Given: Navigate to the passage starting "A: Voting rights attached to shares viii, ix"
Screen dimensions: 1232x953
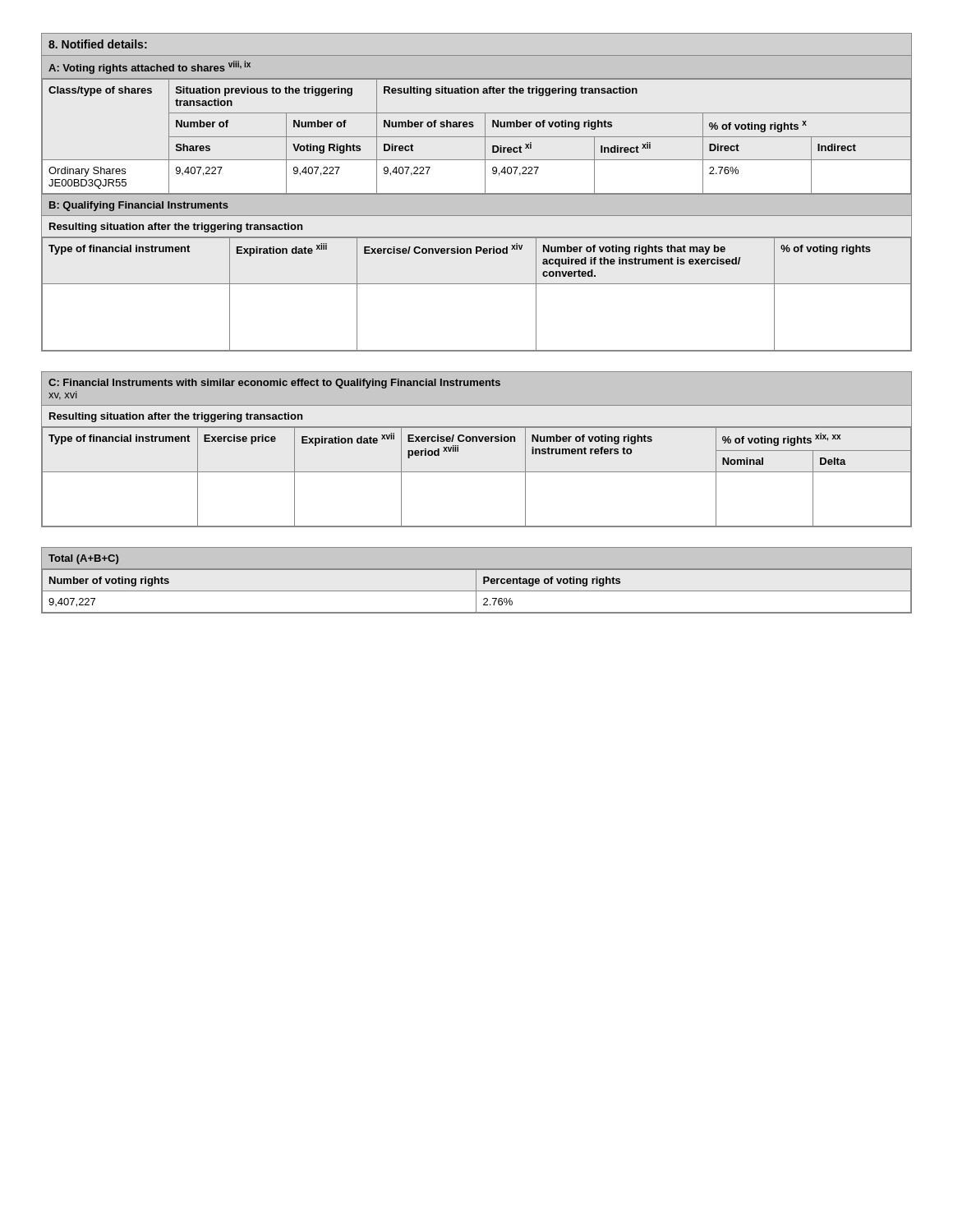Looking at the screenshot, I should pyautogui.click(x=150, y=67).
